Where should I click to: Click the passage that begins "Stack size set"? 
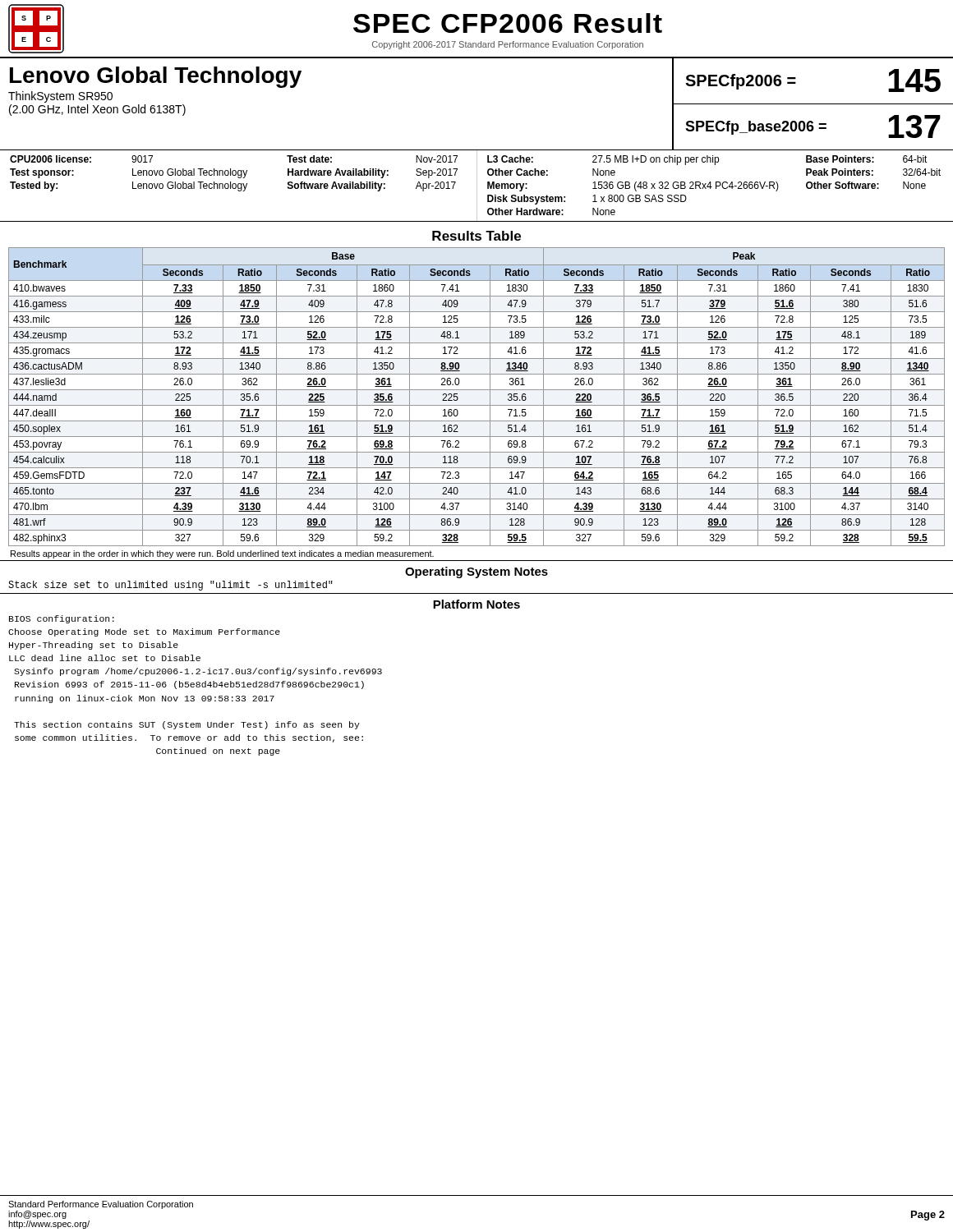(x=171, y=586)
